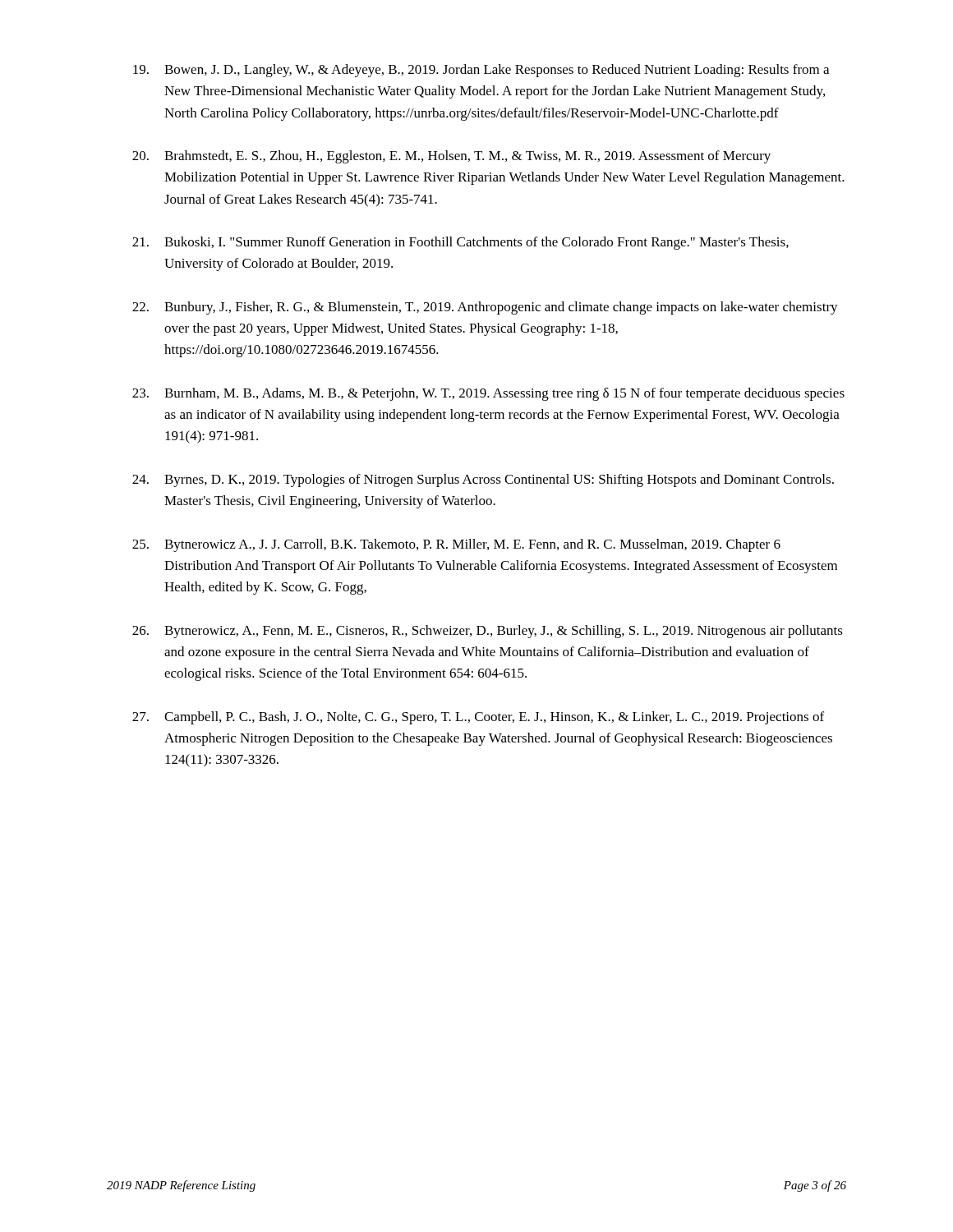Where is the passage that starts "24. Byrnes, D."?
Image resolution: width=953 pixels, height=1232 pixels.
point(476,490)
